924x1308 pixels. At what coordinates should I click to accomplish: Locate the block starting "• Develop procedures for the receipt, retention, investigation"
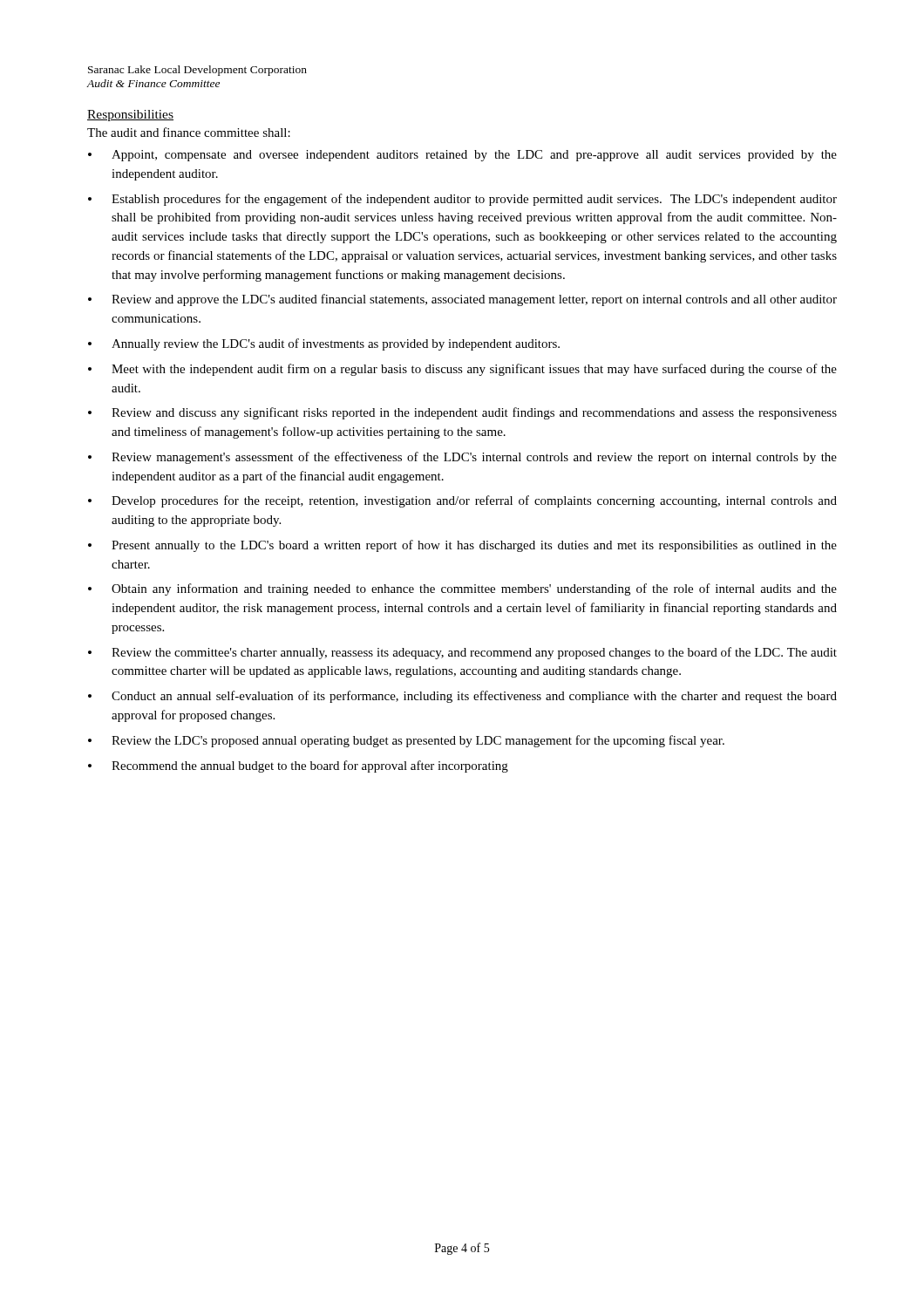(462, 511)
